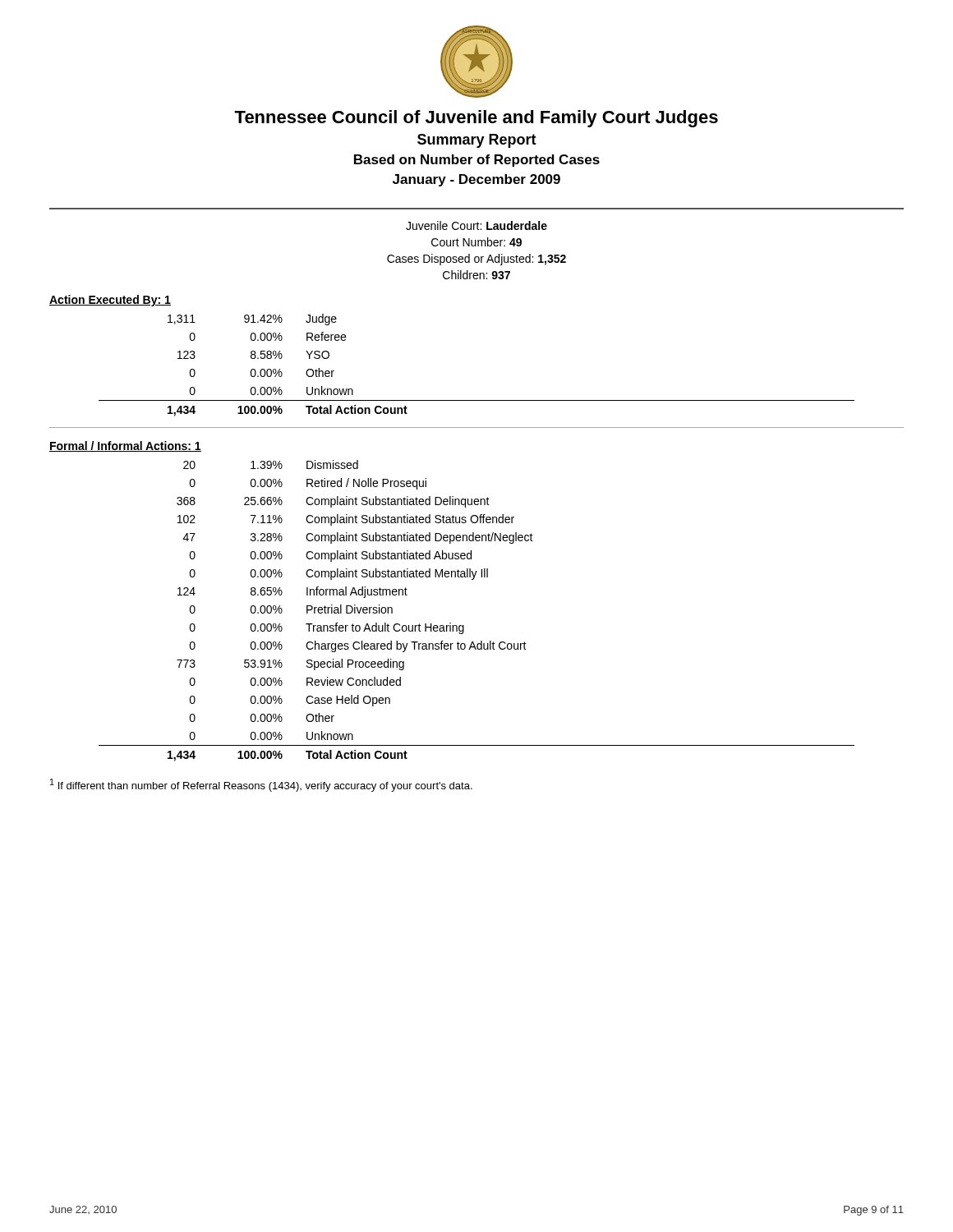Image resolution: width=953 pixels, height=1232 pixels.
Task: Select the block starting "Children: 937"
Action: click(476, 275)
